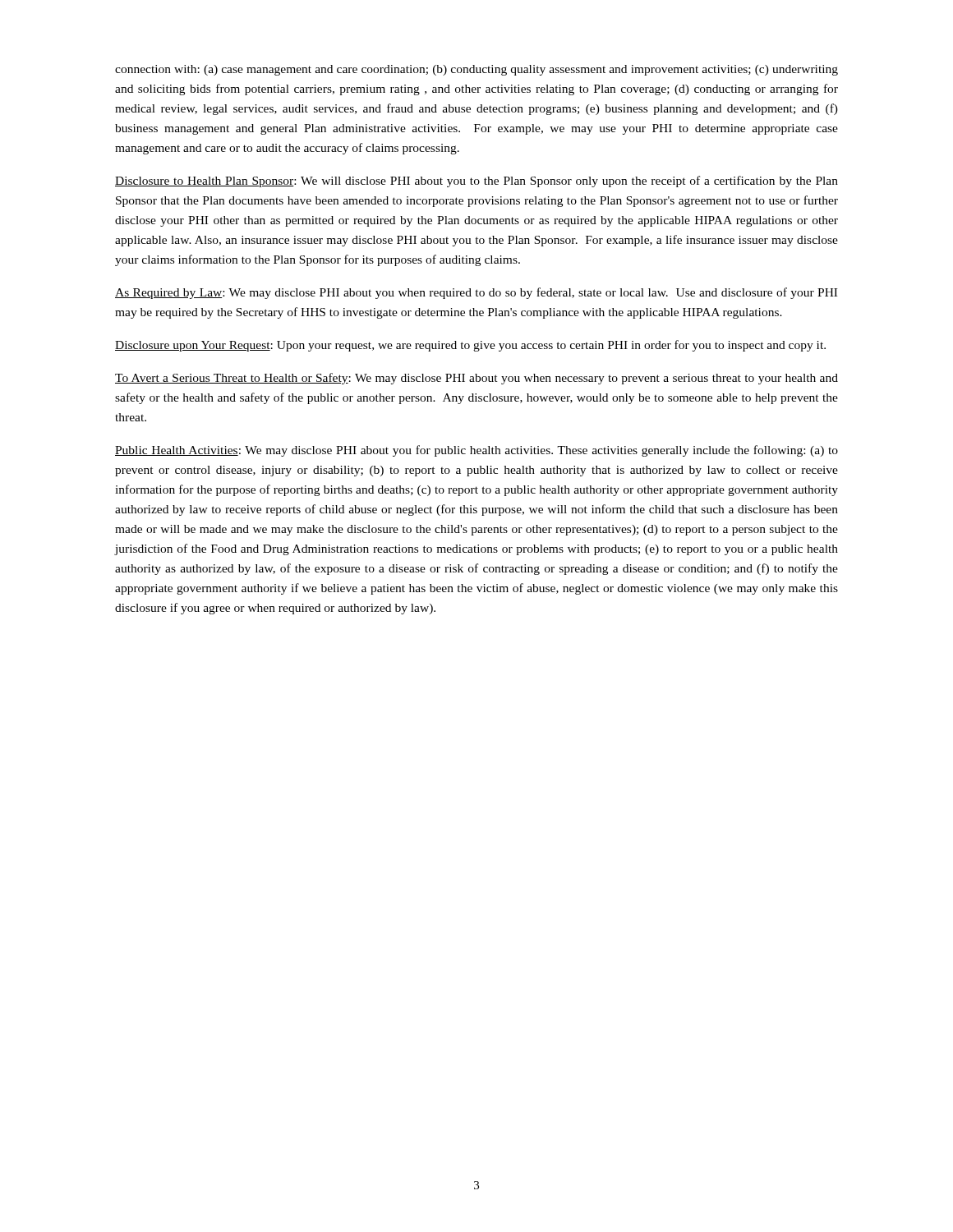
Task: Find the region starting "To Avert a Serious Threat to"
Action: click(x=476, y=398)
